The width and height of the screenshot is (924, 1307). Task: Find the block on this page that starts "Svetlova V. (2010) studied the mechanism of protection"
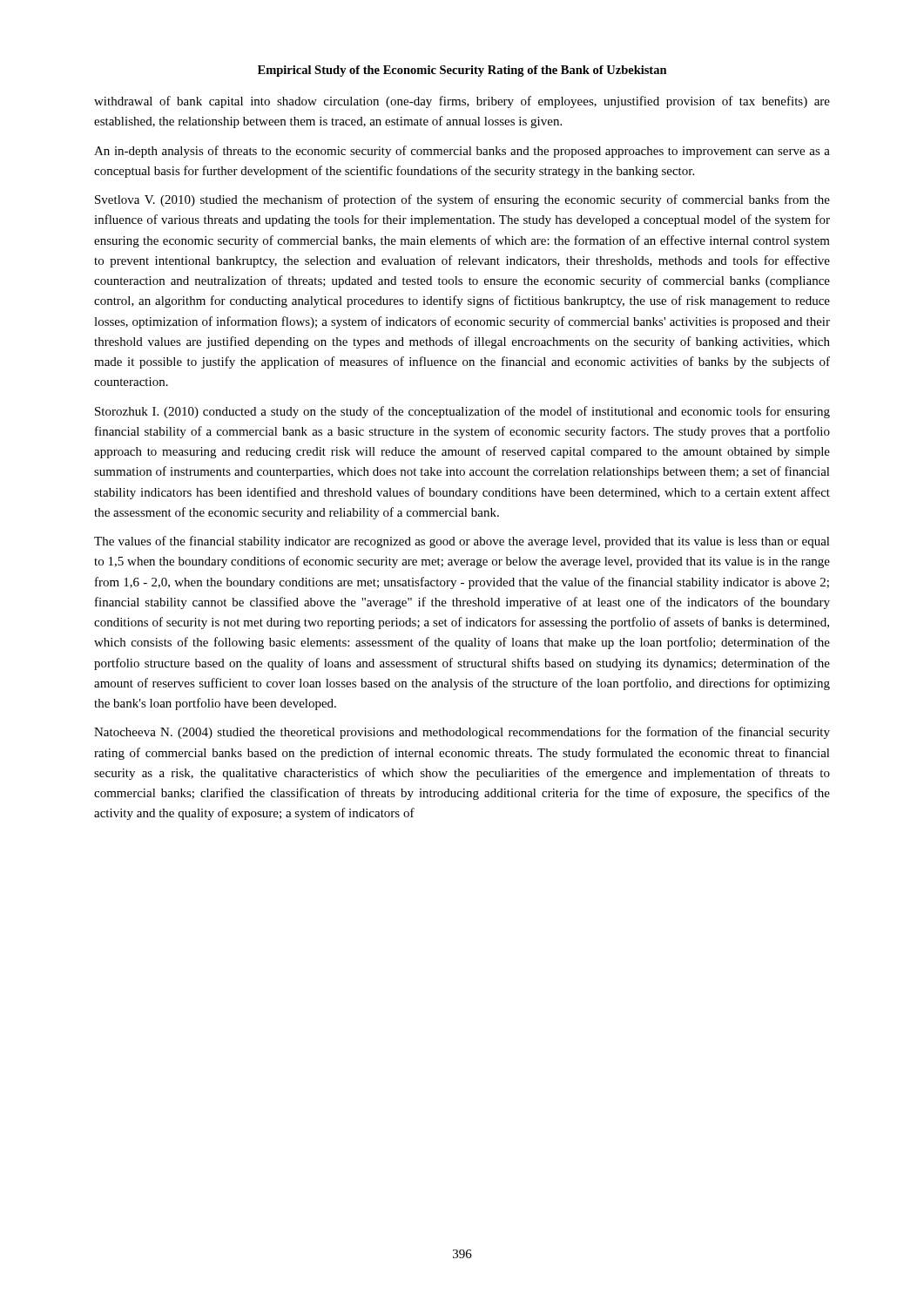click(x=462, y=291)
